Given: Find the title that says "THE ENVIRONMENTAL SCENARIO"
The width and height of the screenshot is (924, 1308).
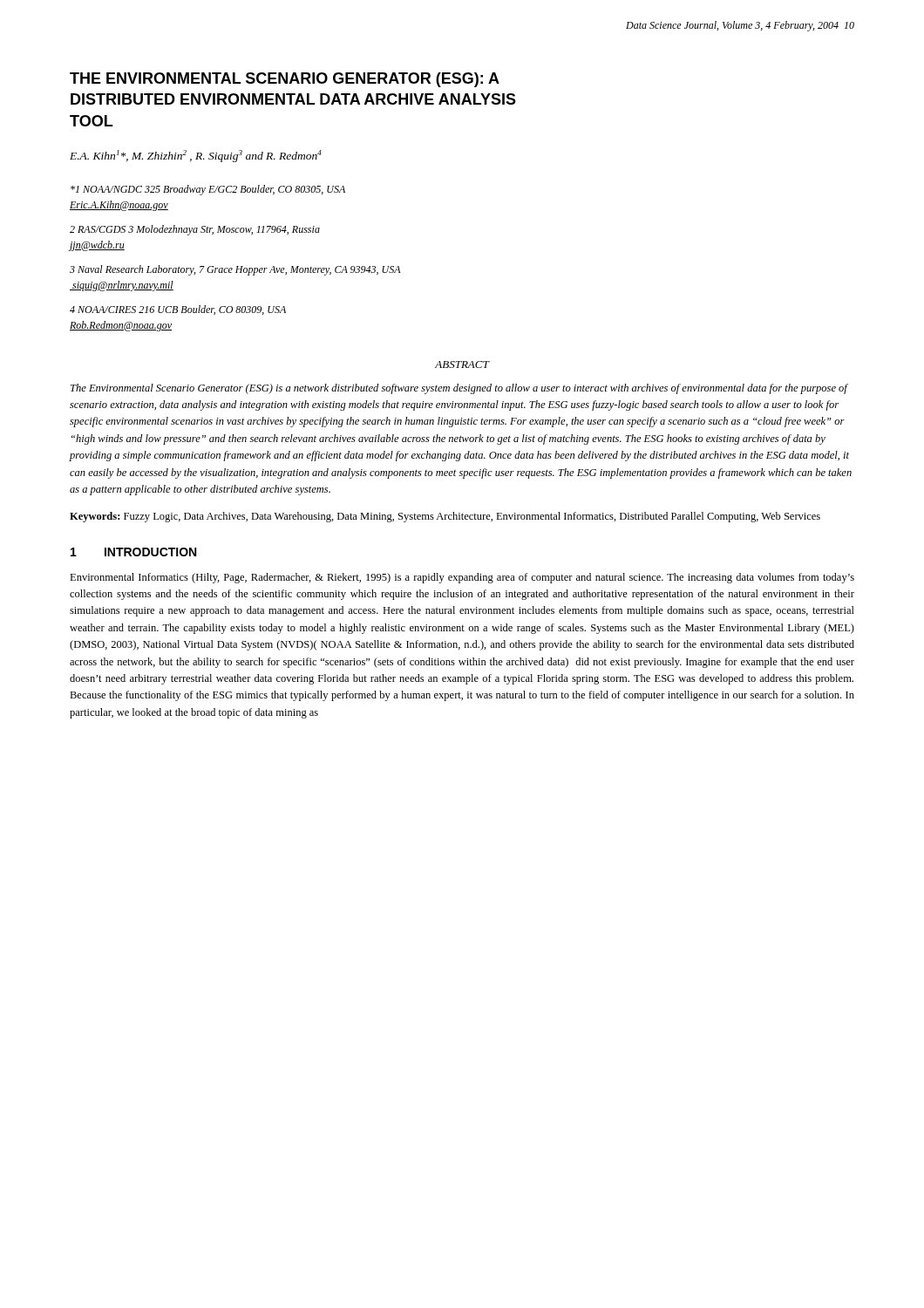Looking at the screenshot, I should click(x=293, y=100).
